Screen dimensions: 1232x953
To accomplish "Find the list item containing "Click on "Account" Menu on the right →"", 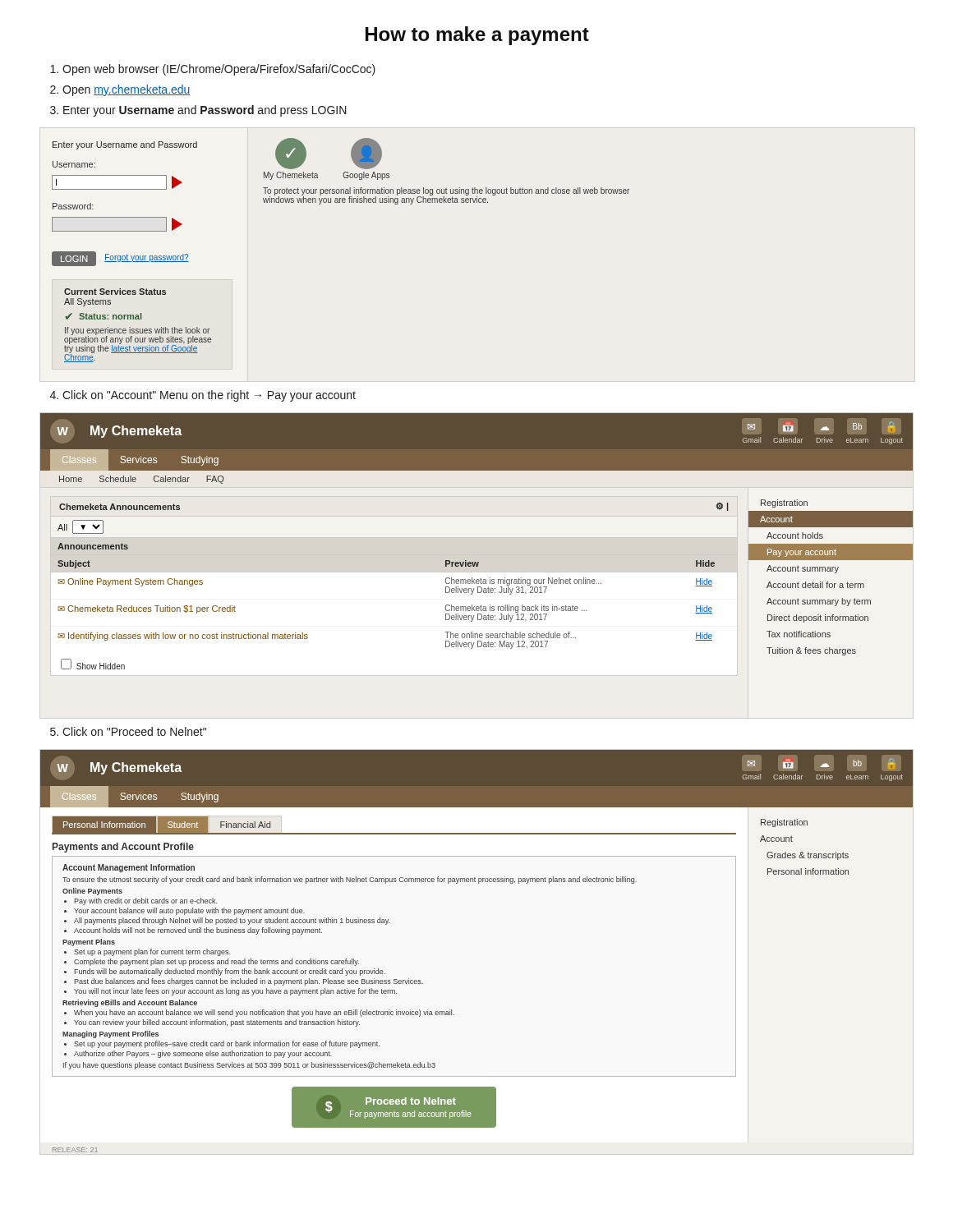I will (209, 396).
